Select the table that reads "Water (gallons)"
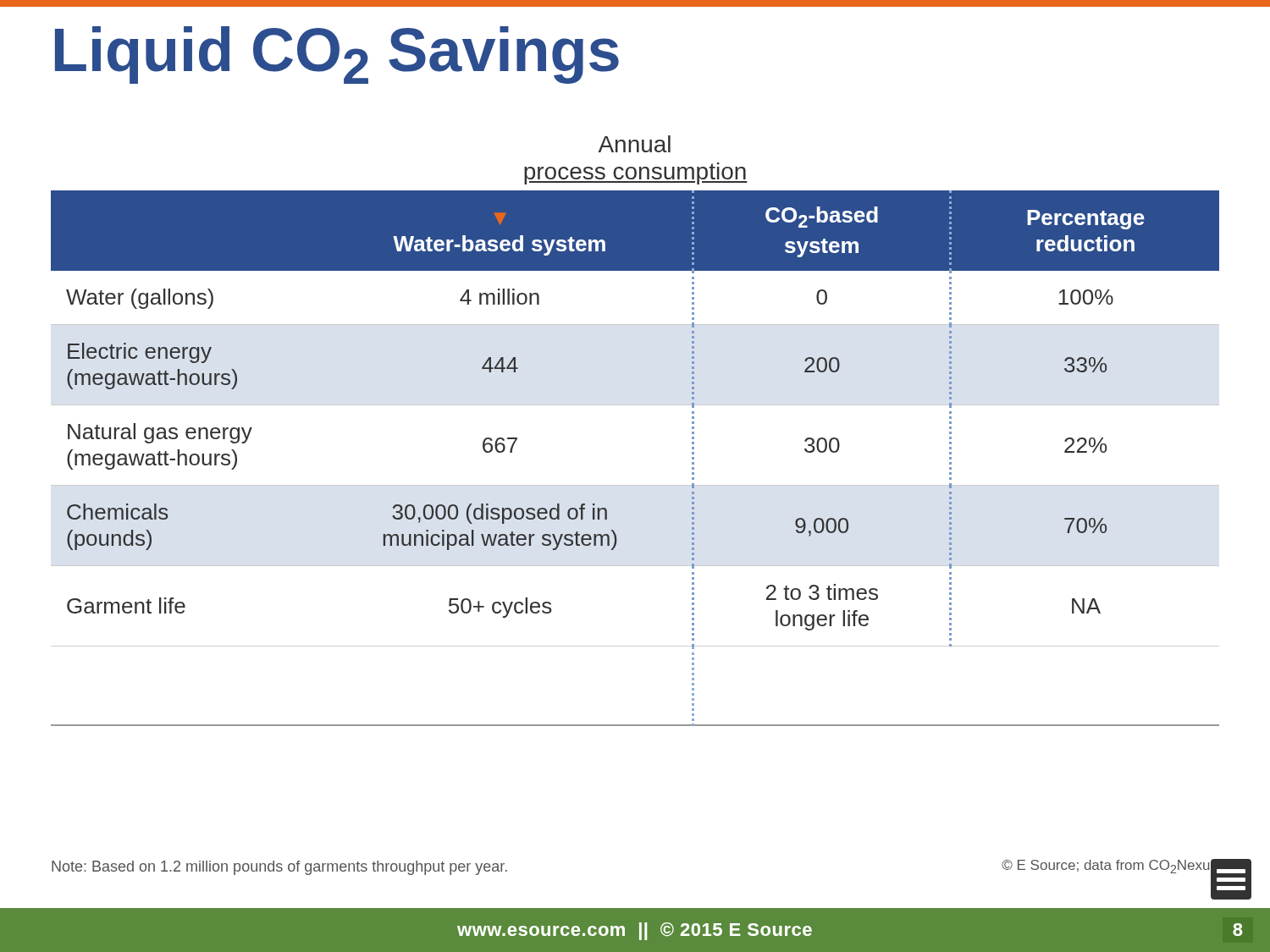 635,429
